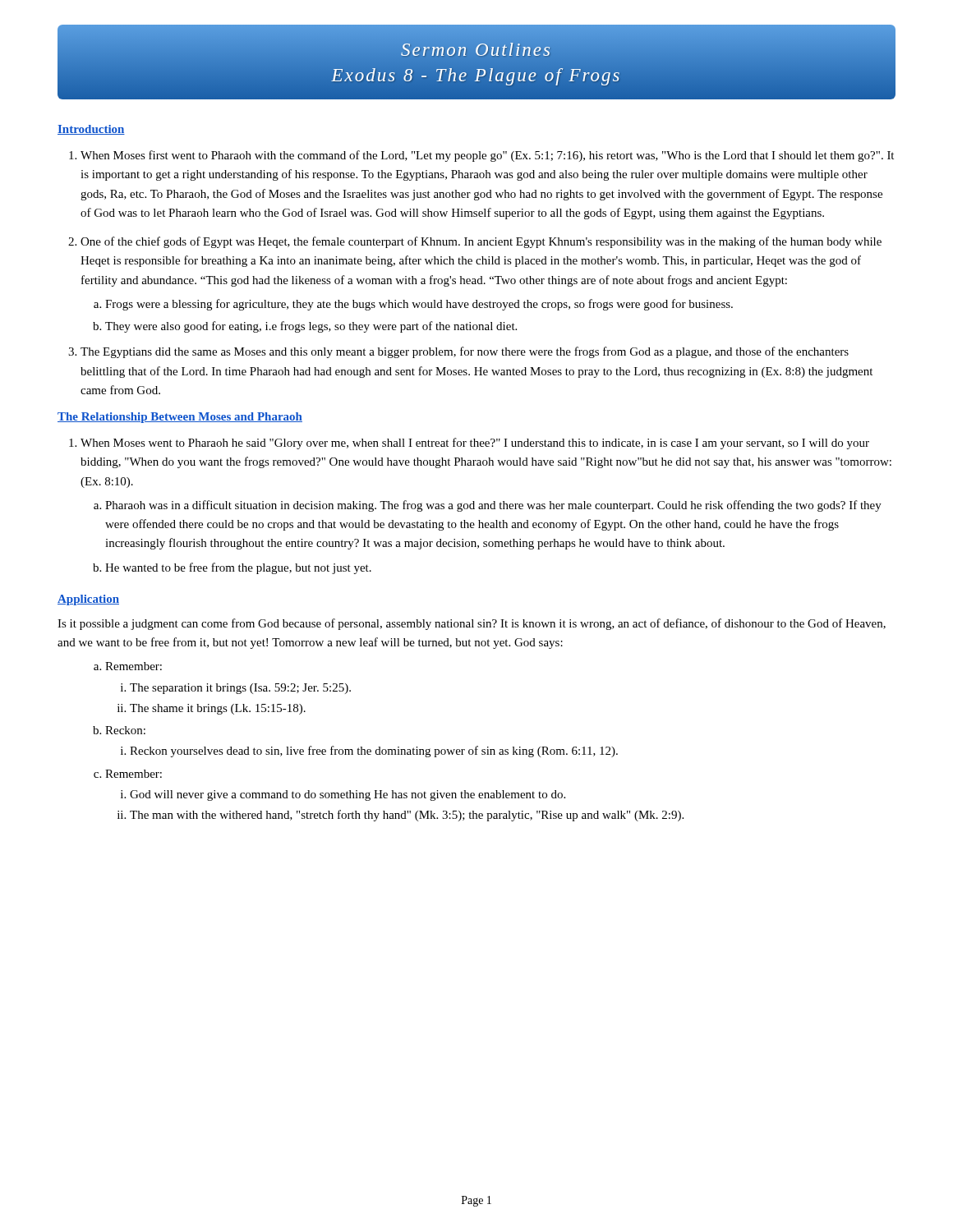This screenshot has height=1232, width=953.
Task: Find the element starting "When Moses went"
Action: coord(488,507)
